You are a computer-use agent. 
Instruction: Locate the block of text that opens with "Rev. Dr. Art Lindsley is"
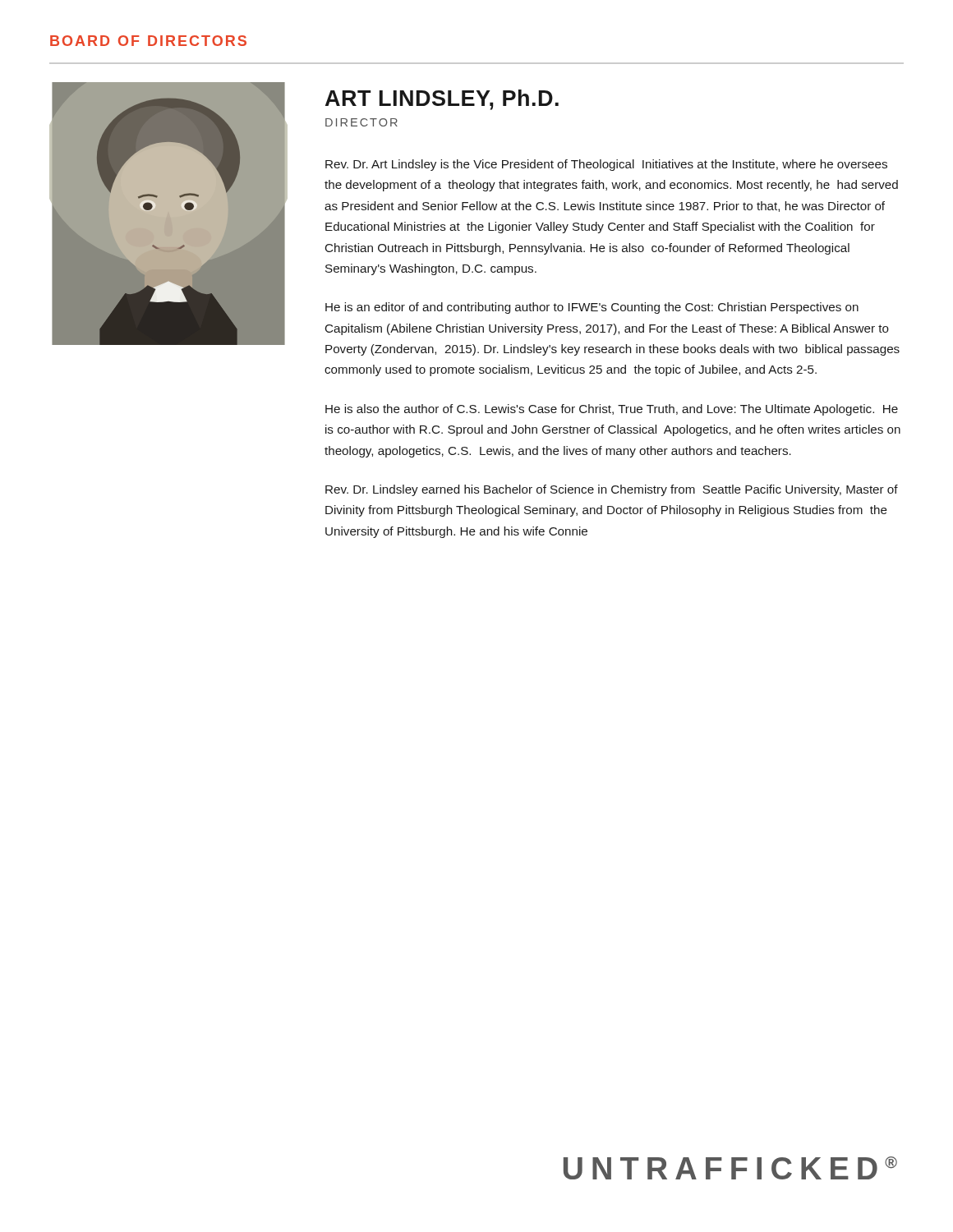tap(612, 216)
